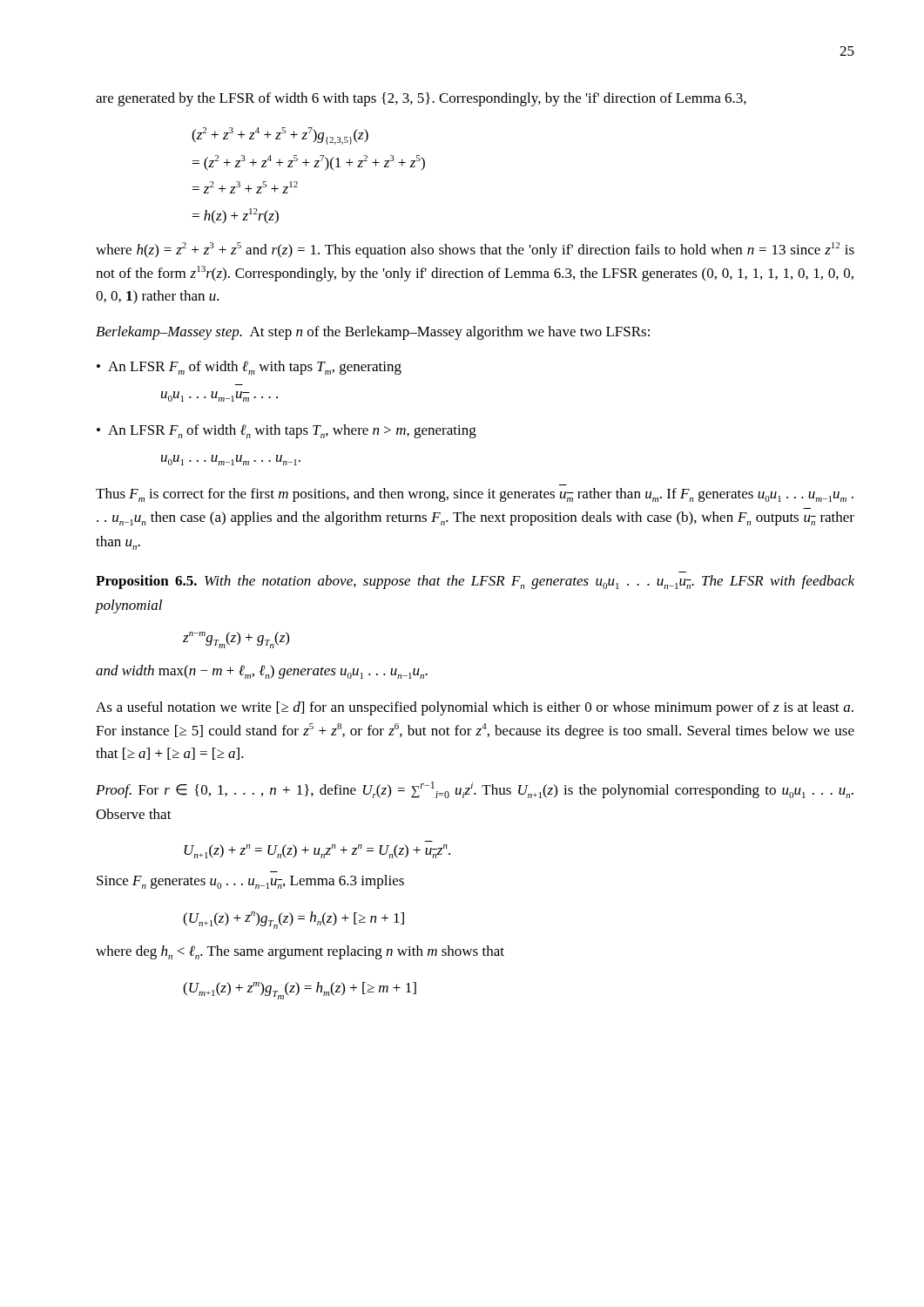
Task: Navigate to the text block starting "Berlekamp–Massey step. At"
Action: [475, 332]
